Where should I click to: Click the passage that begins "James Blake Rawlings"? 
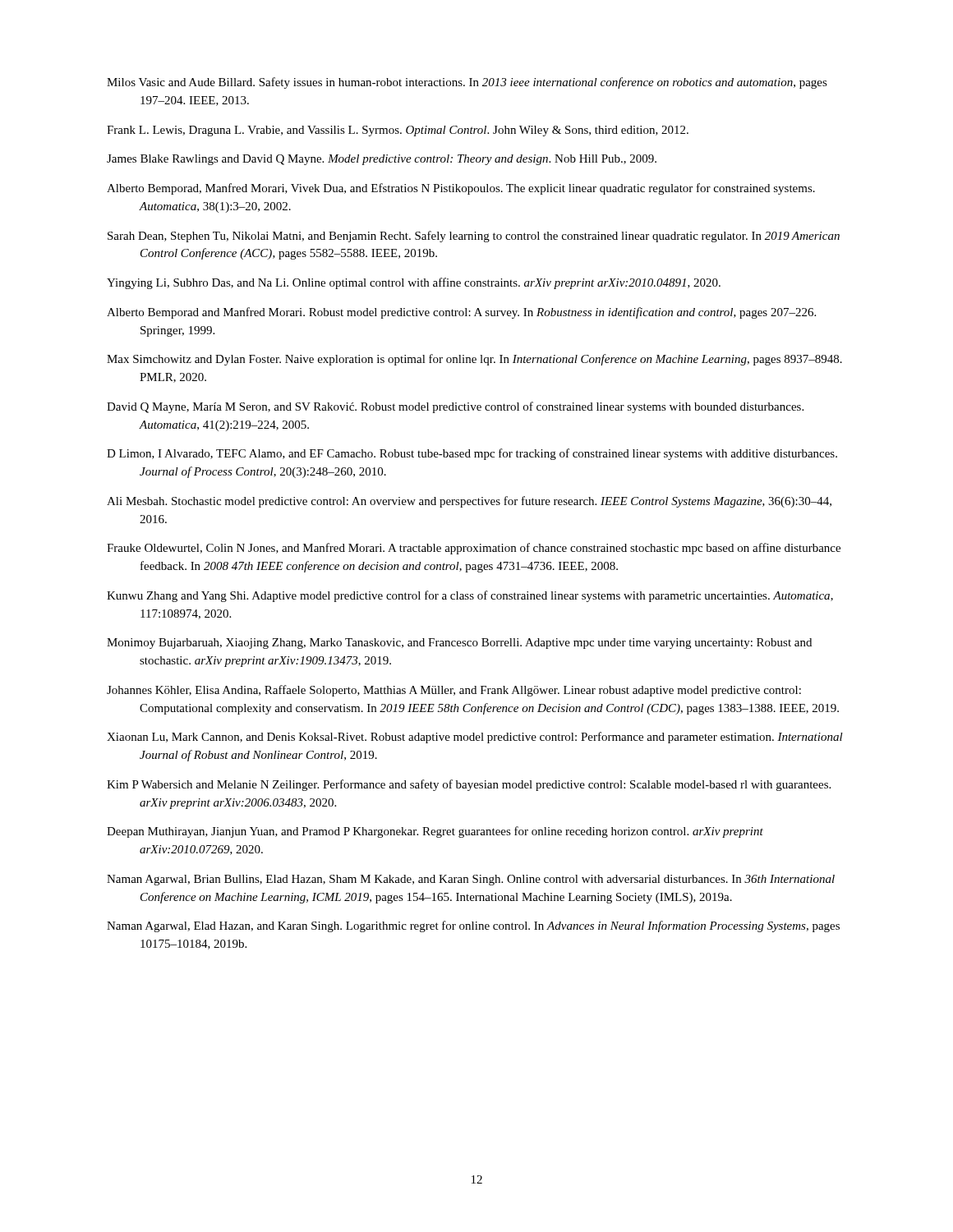(x=476, y=159)
